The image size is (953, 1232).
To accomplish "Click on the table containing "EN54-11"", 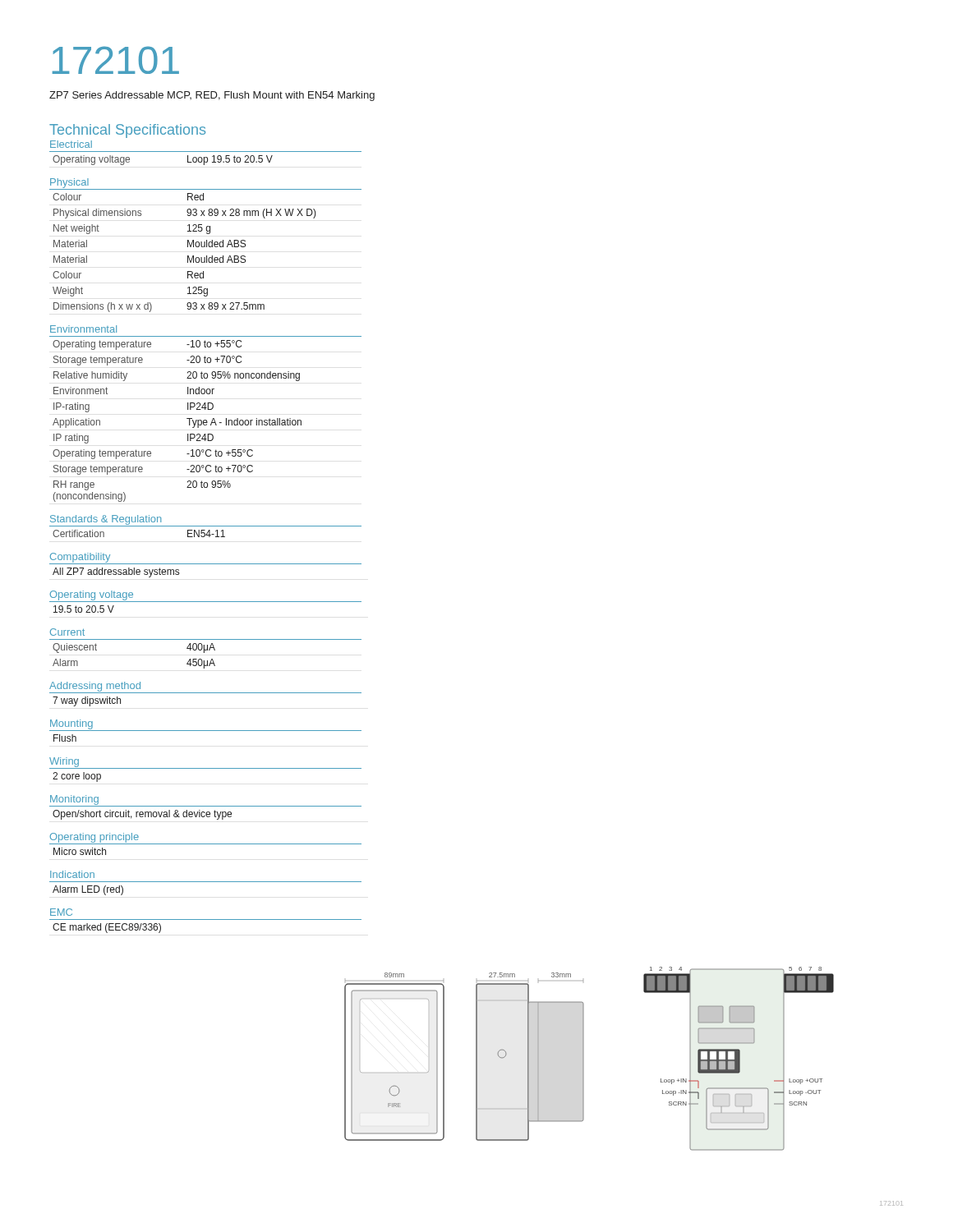I will coord(222,534).
